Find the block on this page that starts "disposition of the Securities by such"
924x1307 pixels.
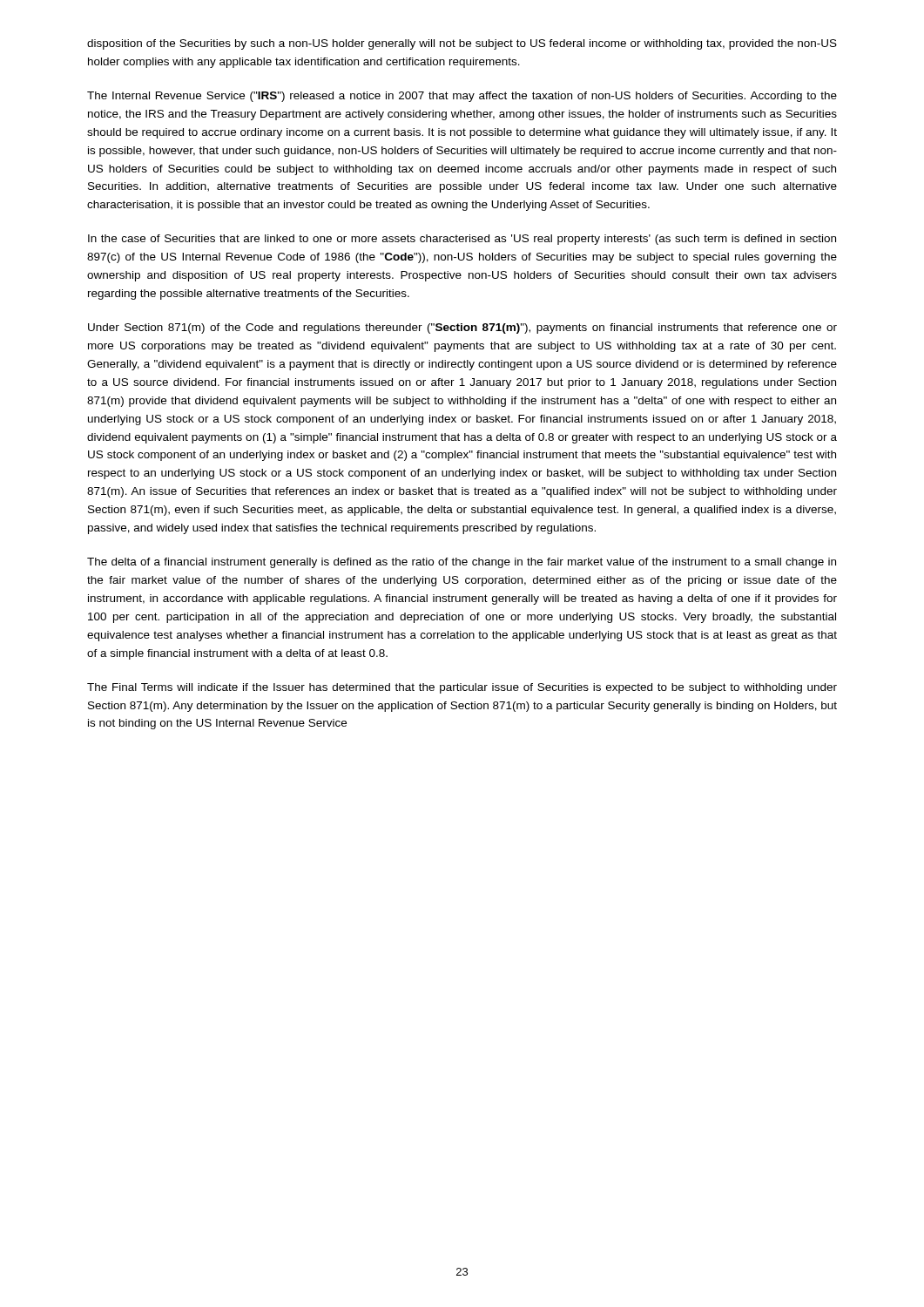coord(462,52)
